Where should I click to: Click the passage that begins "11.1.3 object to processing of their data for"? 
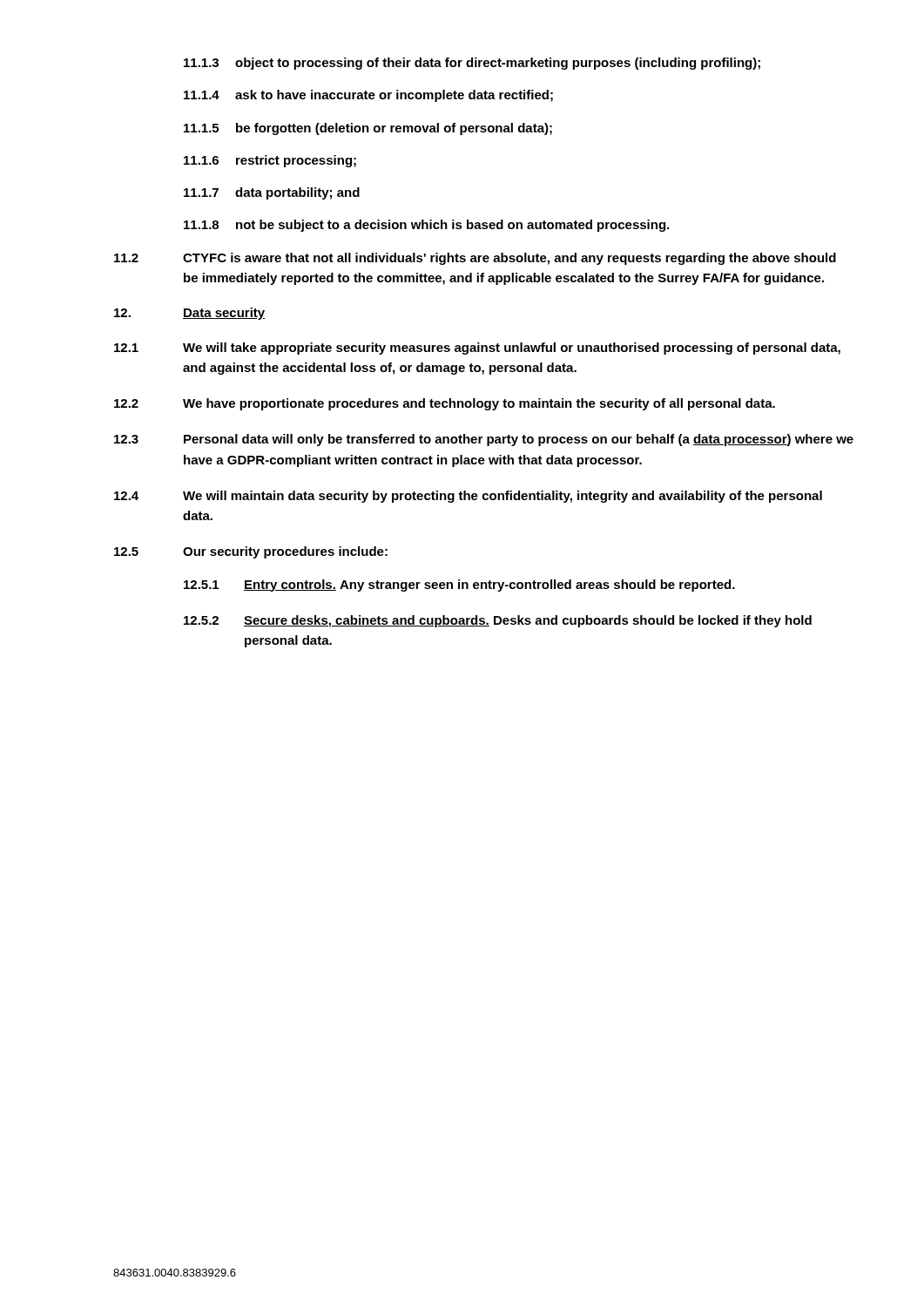(x=484, y=62)
